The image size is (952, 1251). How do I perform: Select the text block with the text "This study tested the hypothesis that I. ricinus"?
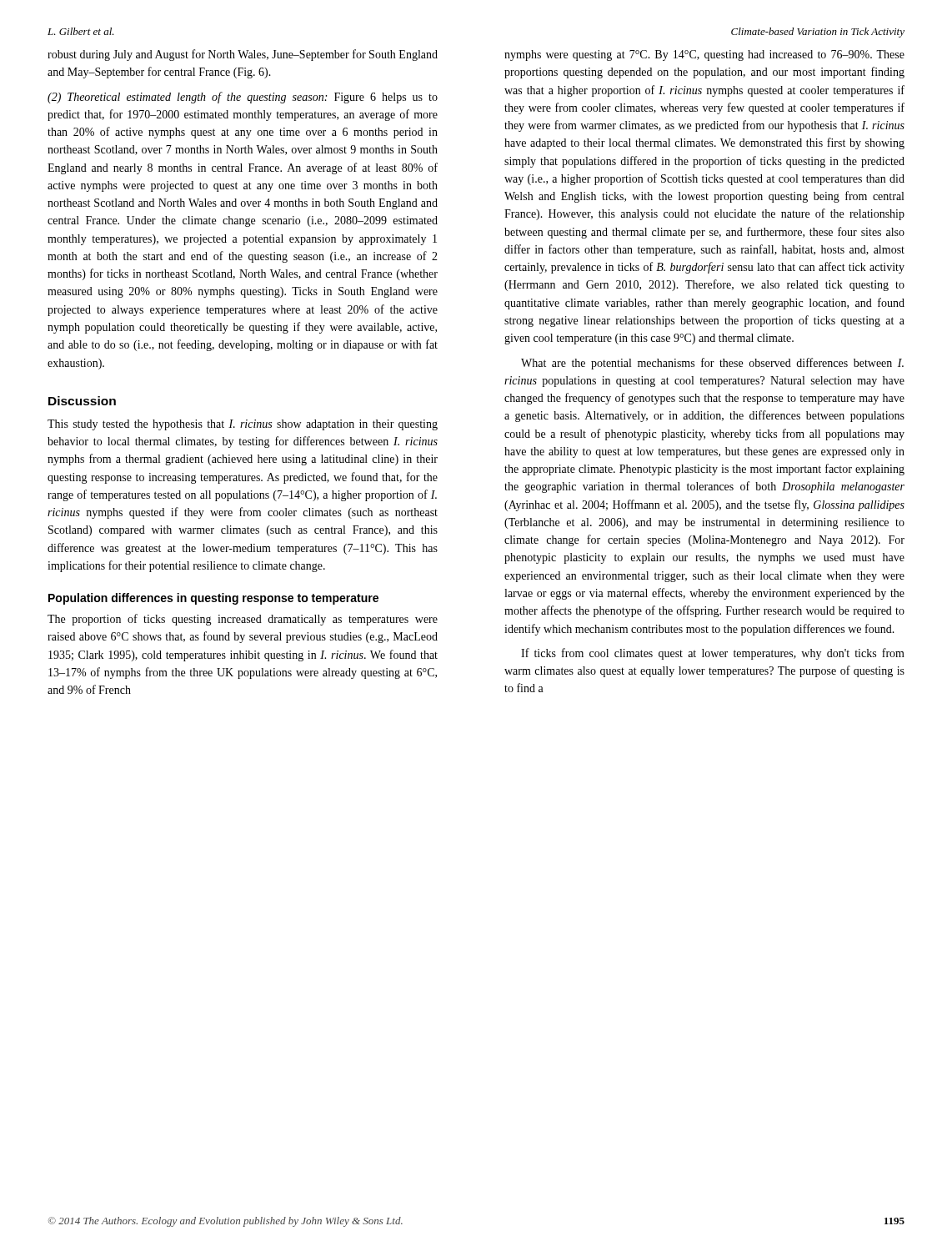click(243, 495)
